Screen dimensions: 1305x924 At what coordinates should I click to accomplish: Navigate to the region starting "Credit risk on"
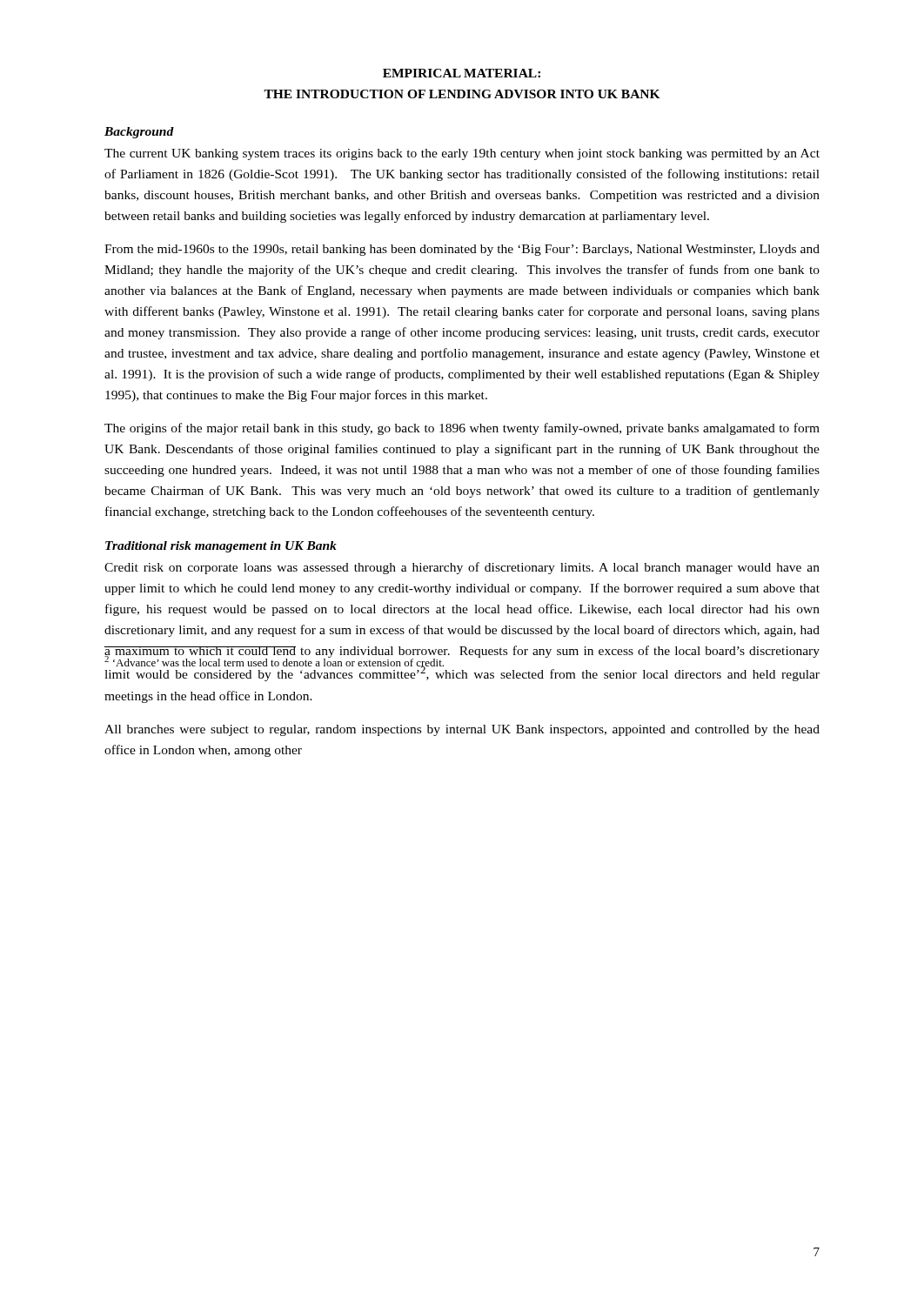click(x=462, y=631)
